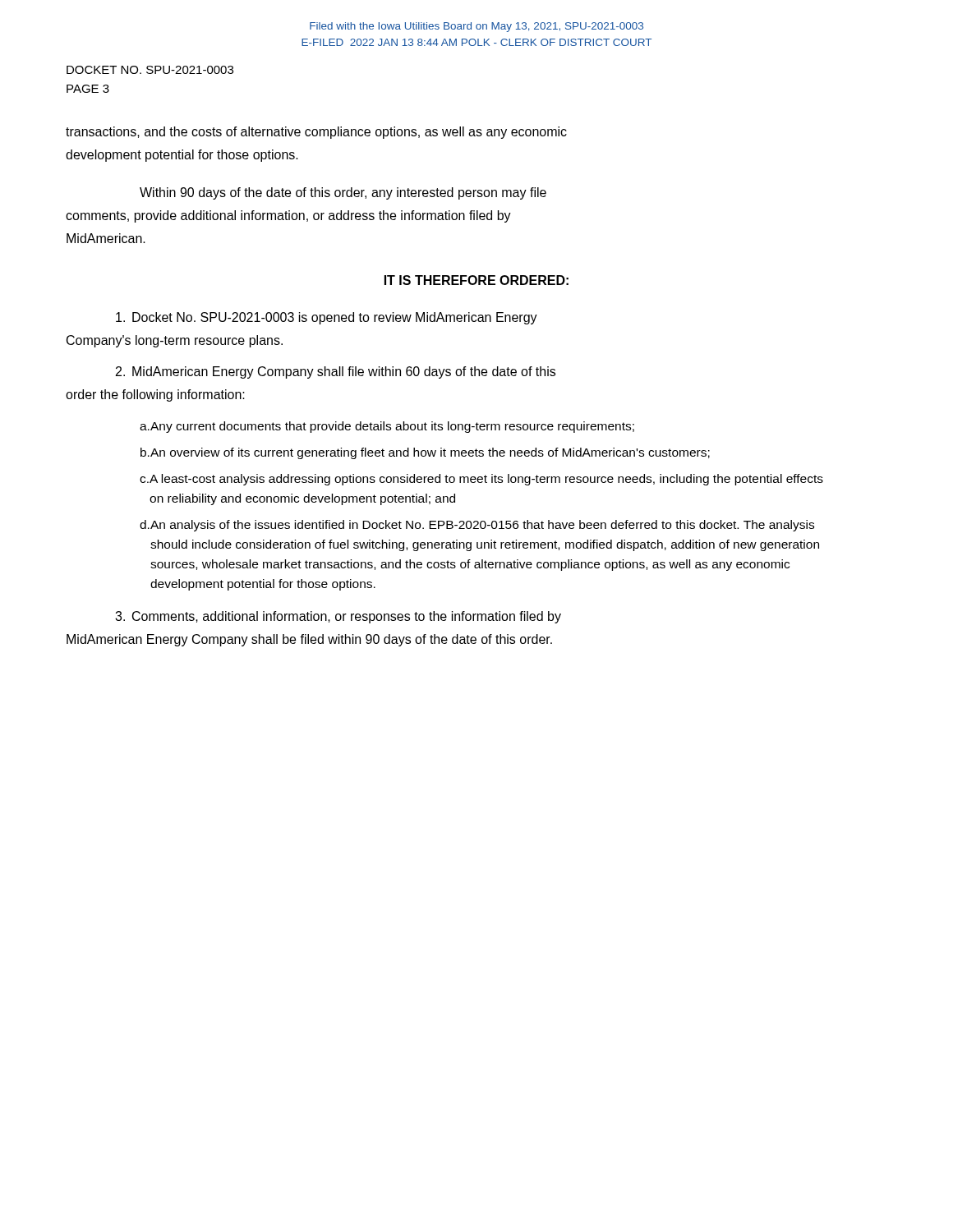Find the element starting "IT IS THEREFORE ORDERED:"
The image size is (953, 1232).
[x=476, y=280]
